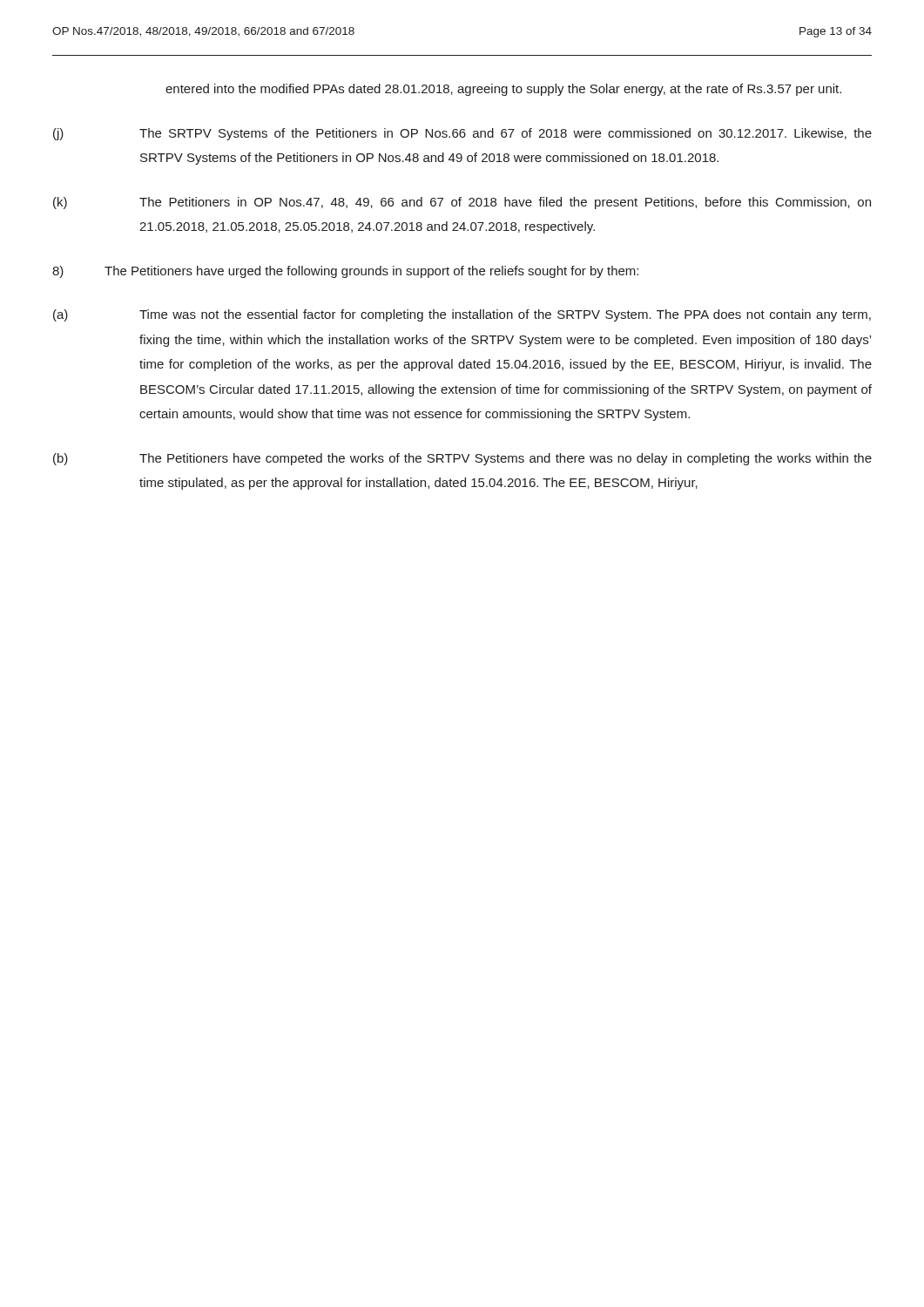Find the list item that says "(b) The Petitioners"
924x1307 pixels.
point(462,471)
